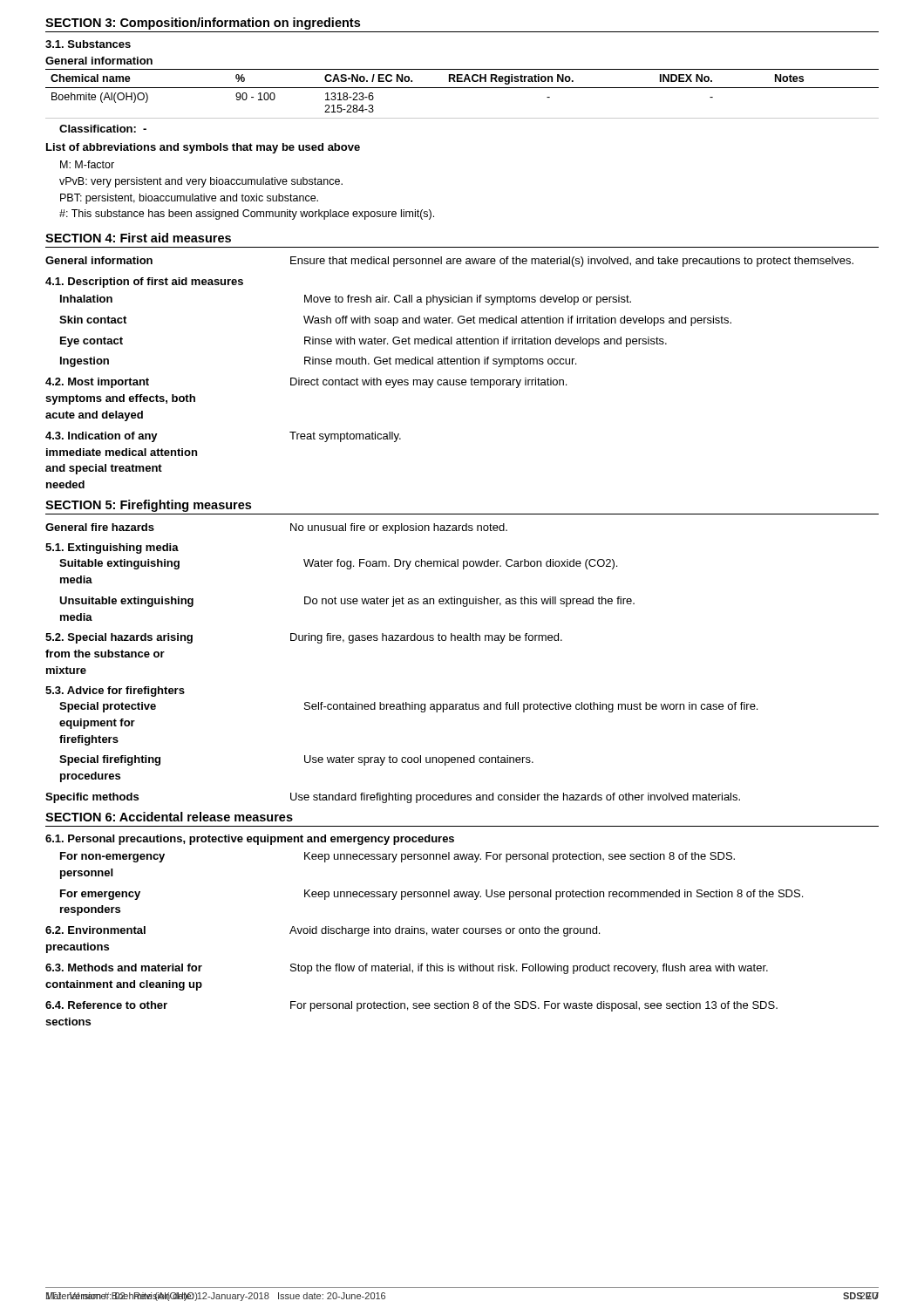The width and height of the screenshot is (924, 1308).
Task: Point to the block beginning "For non-emergencypersonnel Keep unnecessary personnel away. For"
Action: tap(469, 865)
